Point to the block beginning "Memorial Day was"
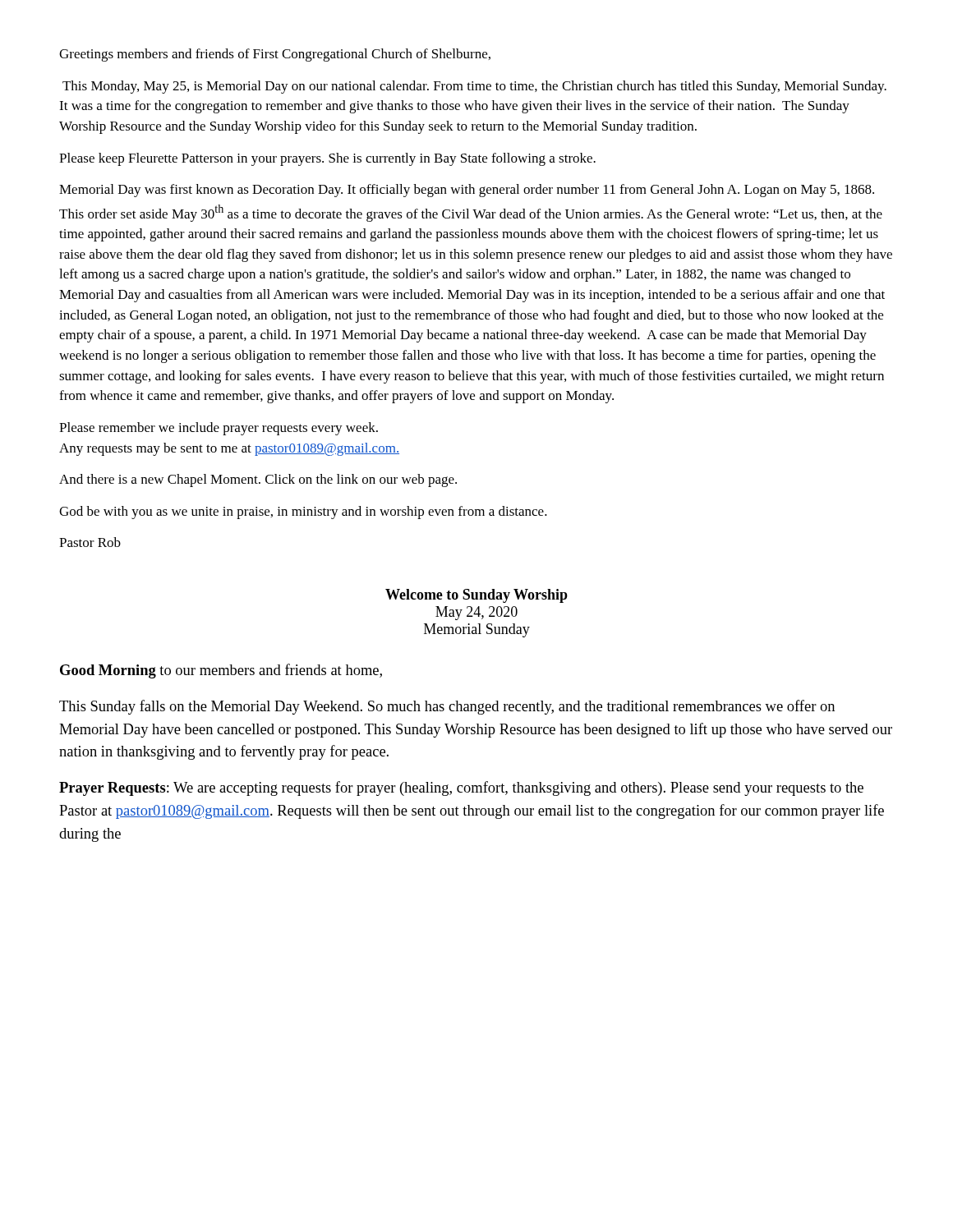The image size is (953, 1232). (x=476, y=293)
